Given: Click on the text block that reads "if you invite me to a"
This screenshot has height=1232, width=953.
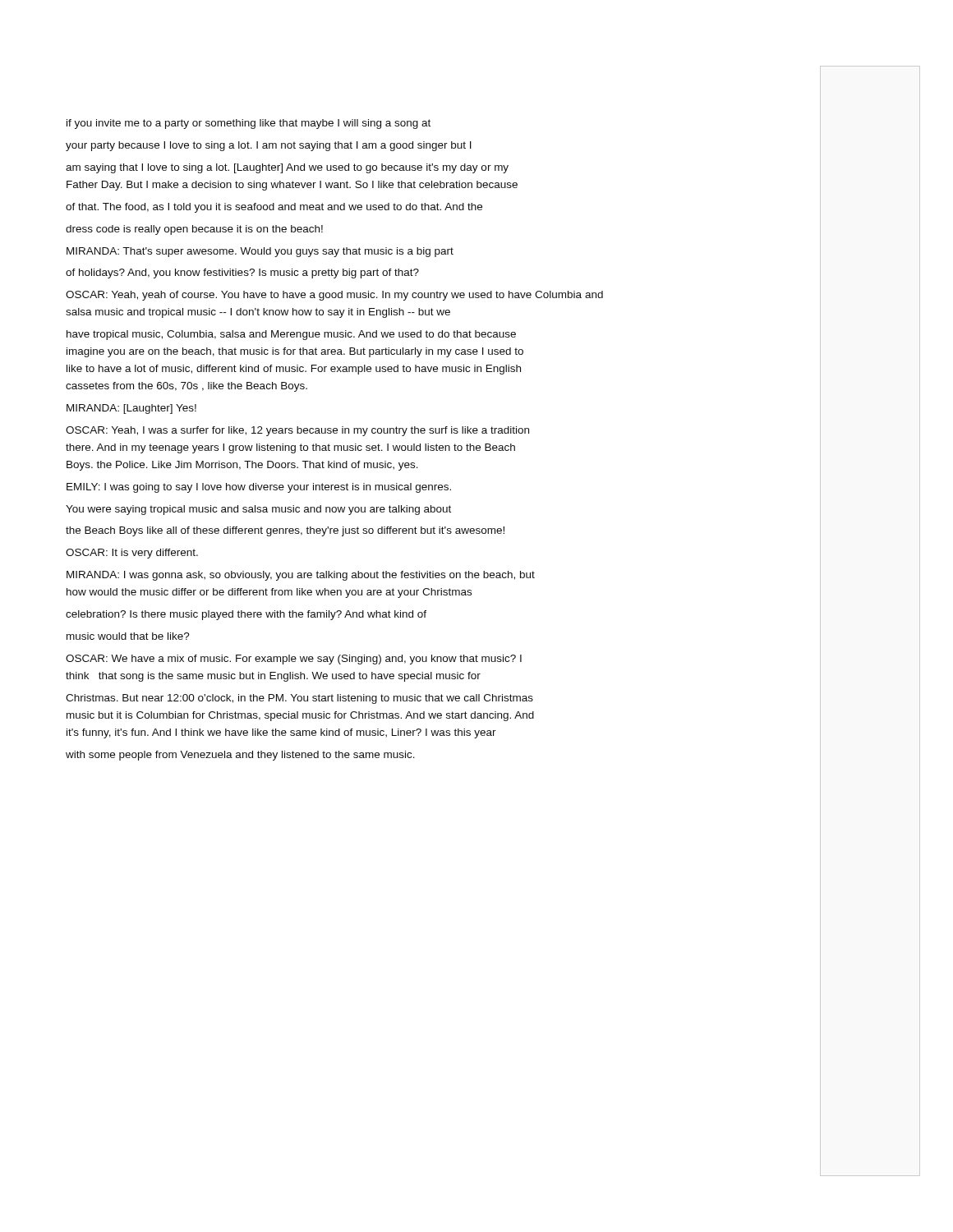Looking at the screenshot, I should [248, 123].
